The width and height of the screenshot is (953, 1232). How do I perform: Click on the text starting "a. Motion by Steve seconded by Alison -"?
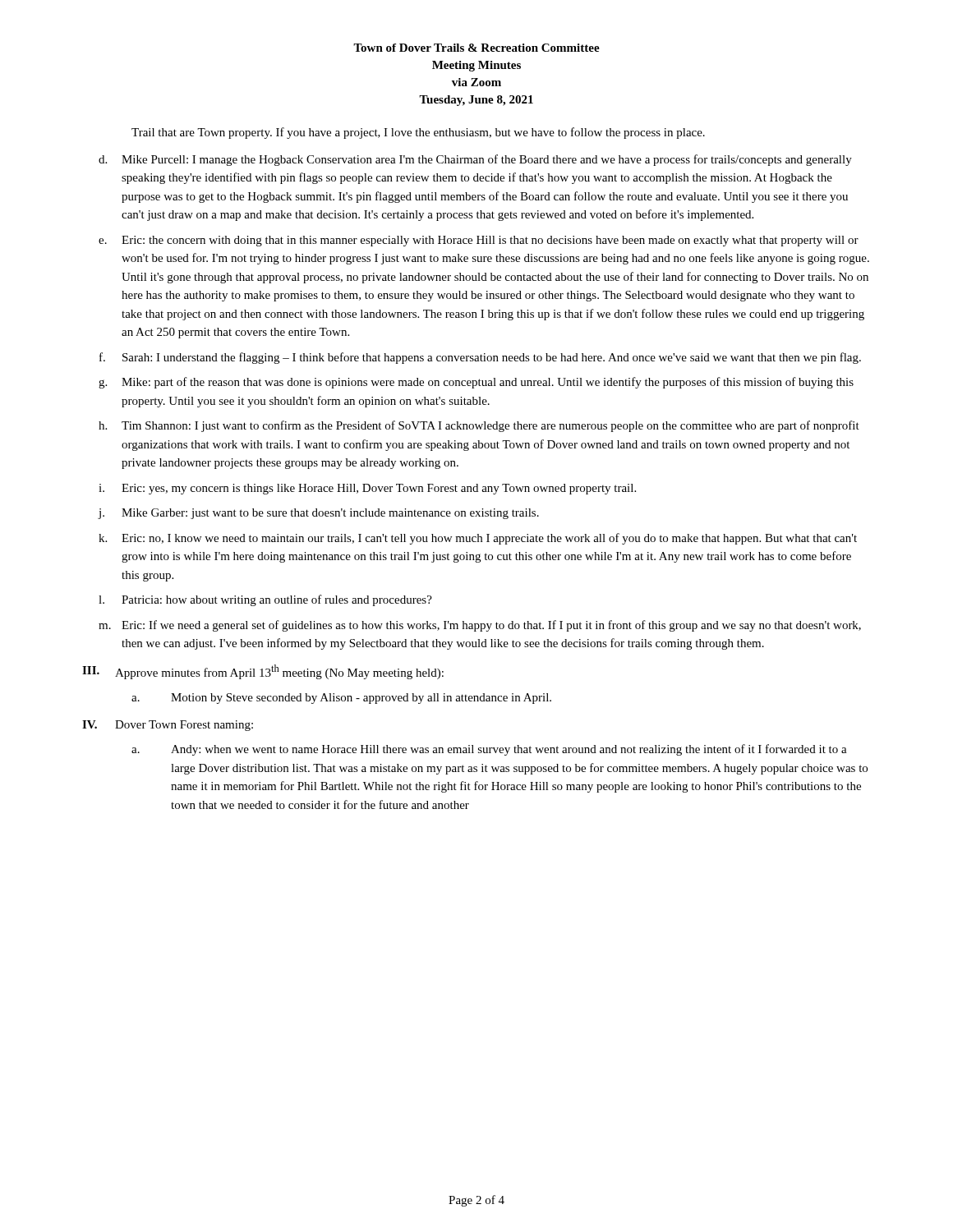(x=501, y=698)
